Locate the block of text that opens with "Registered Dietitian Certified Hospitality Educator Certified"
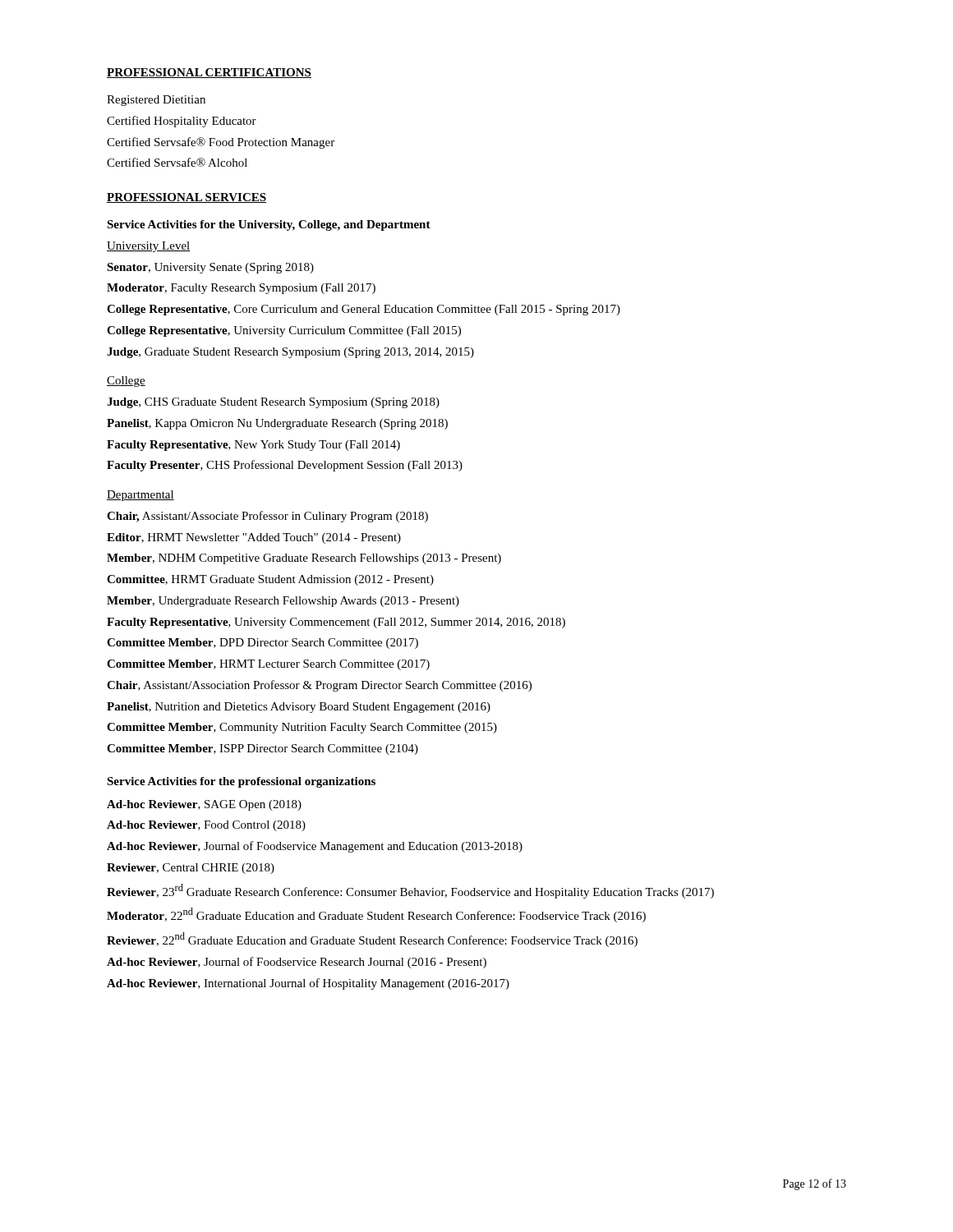The image size is (953, 1232). (156, 101)
